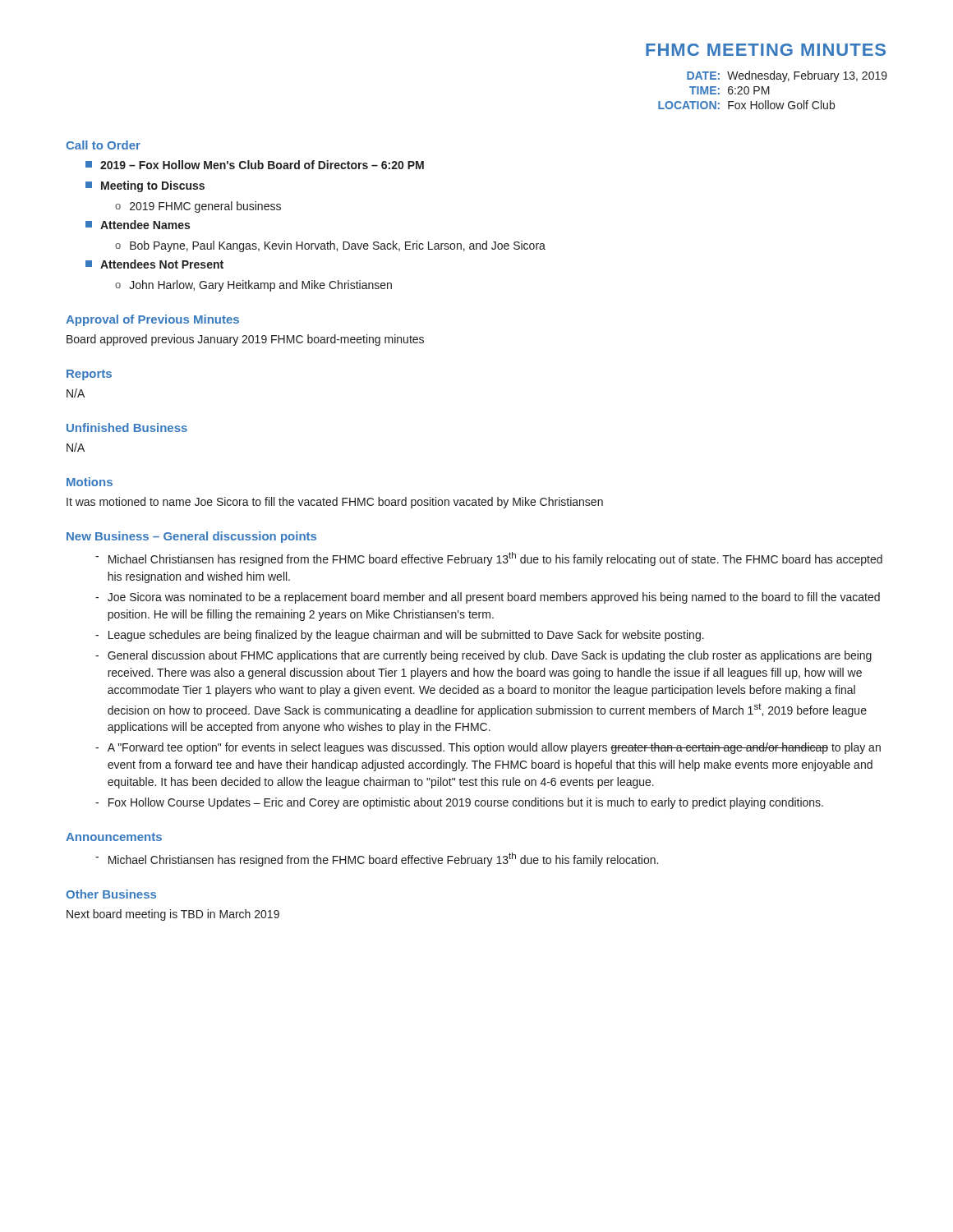Click where it says "Call to Order"
The width and height of the screenshot is (953, 1232).
[x=103, y=145]
